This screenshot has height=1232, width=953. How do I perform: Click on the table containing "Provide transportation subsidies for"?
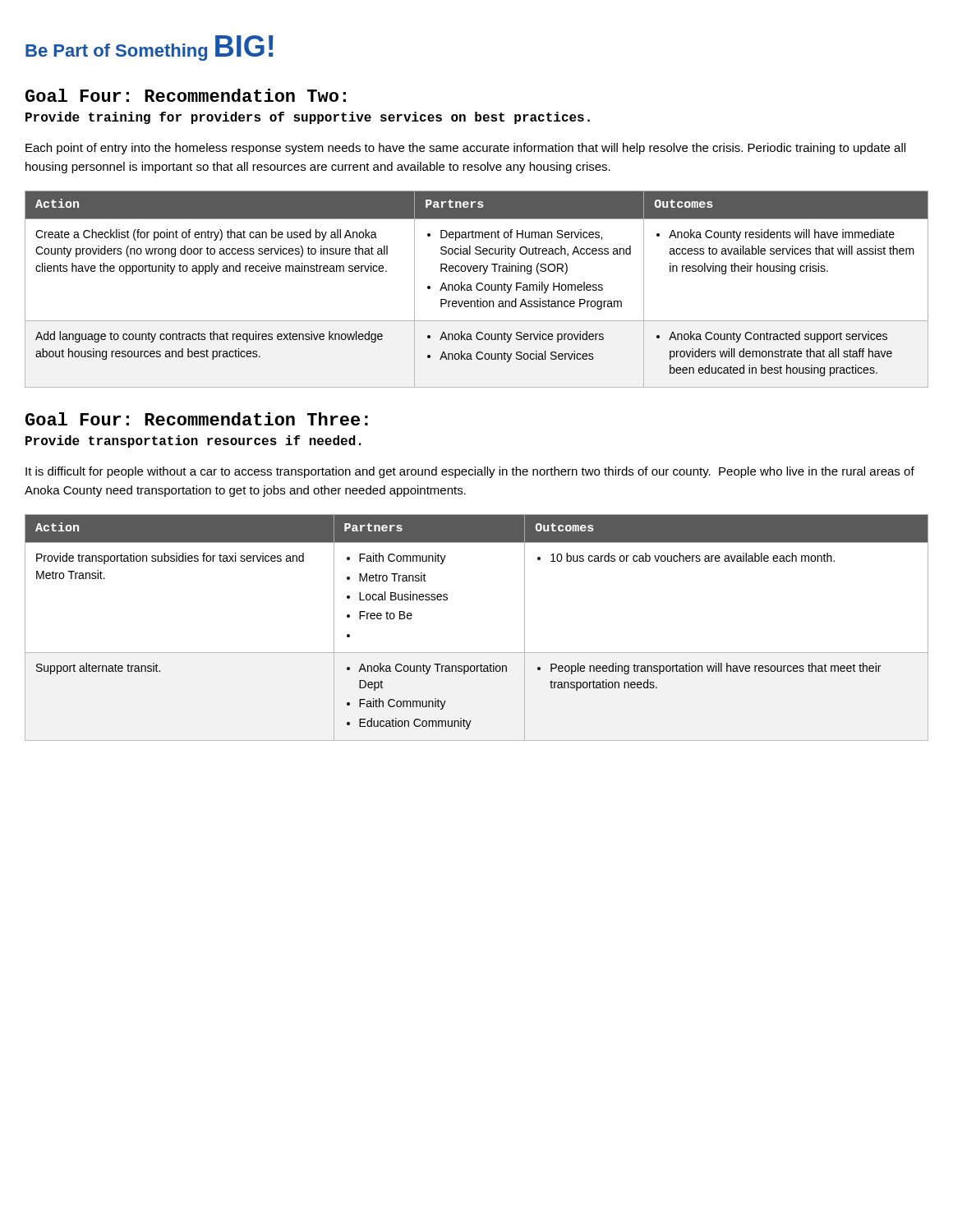coord(476,628)
